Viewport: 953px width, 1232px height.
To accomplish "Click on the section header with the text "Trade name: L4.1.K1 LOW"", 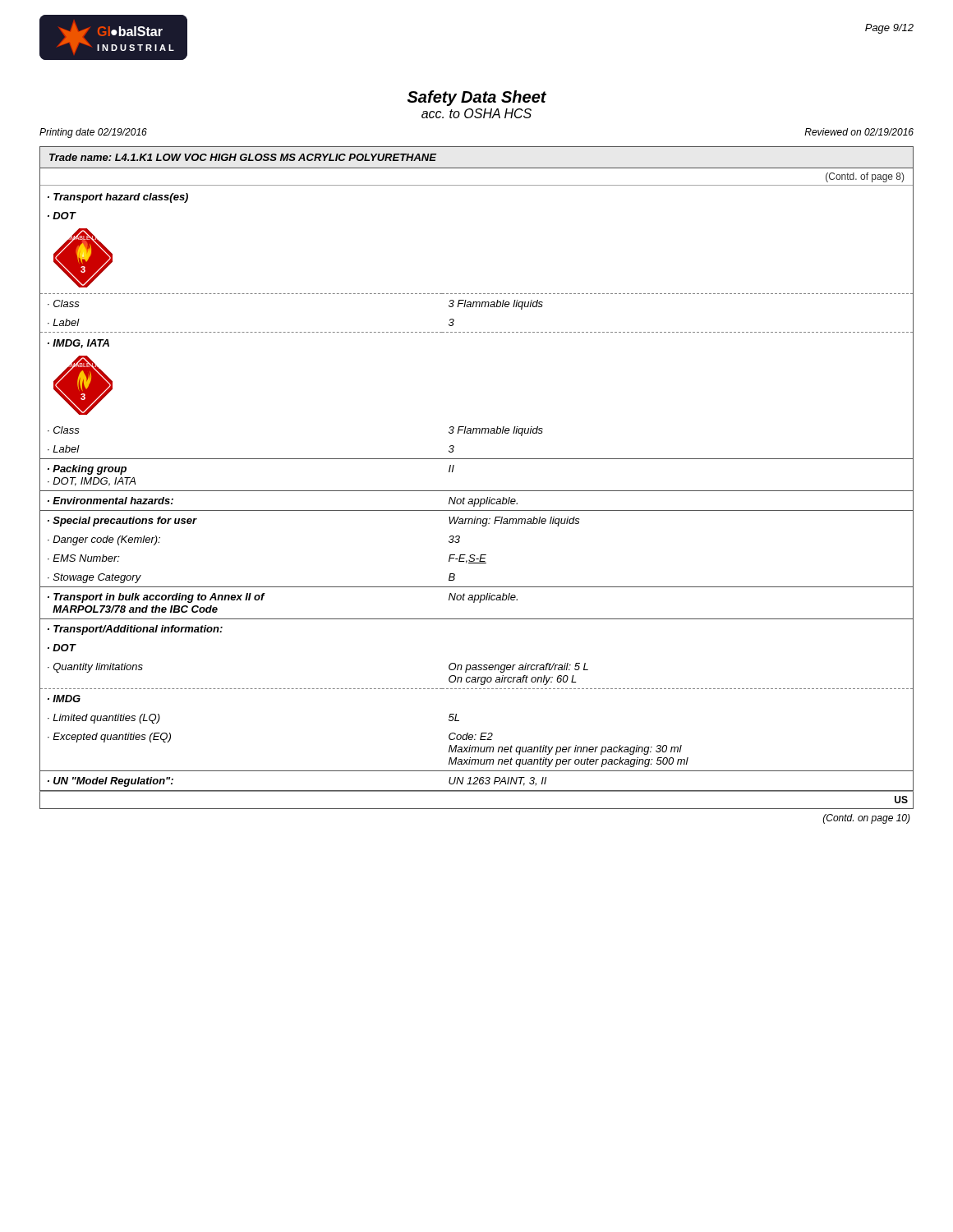I will point(242,157).
